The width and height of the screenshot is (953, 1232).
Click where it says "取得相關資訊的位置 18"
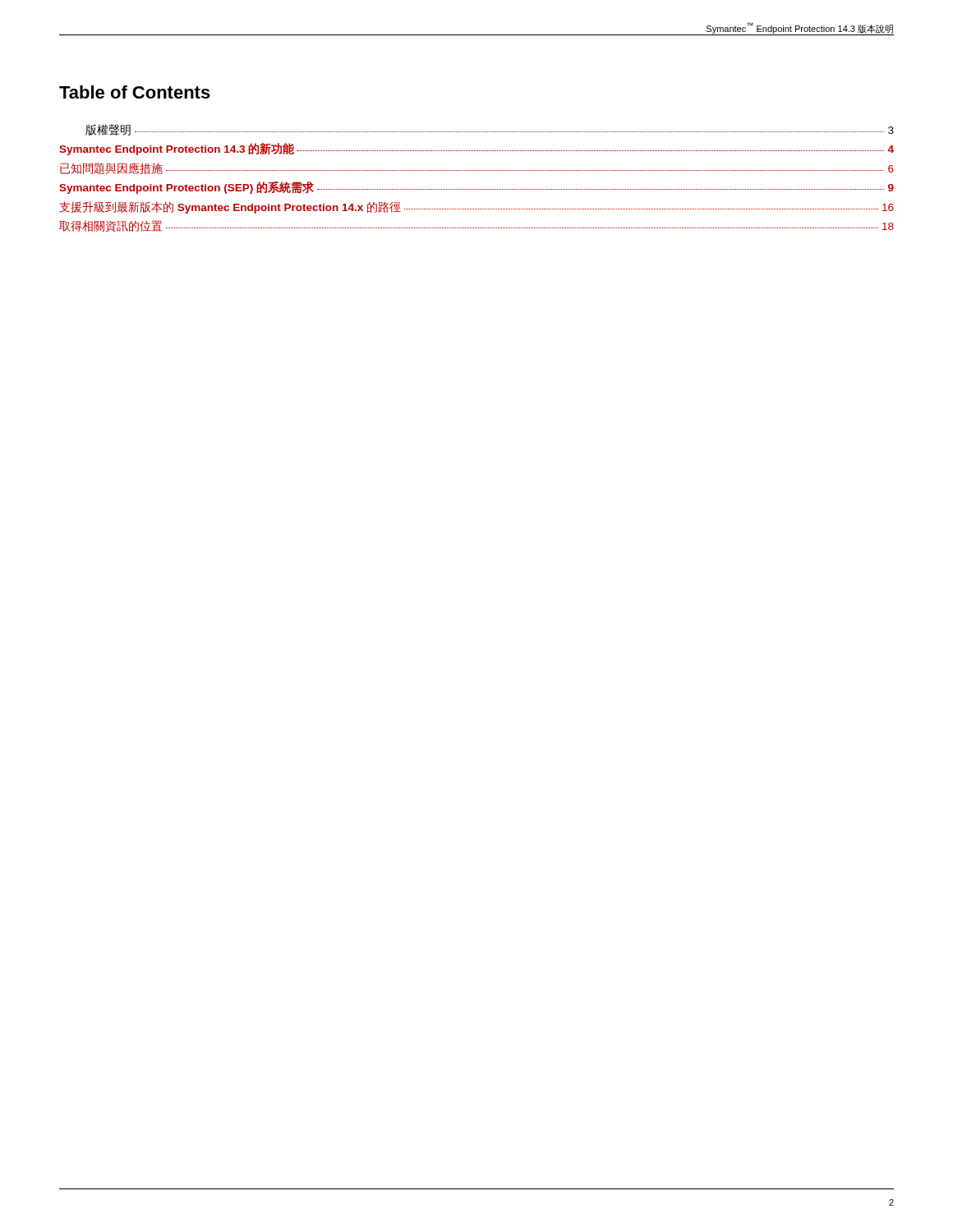click(x=476, y=226)
